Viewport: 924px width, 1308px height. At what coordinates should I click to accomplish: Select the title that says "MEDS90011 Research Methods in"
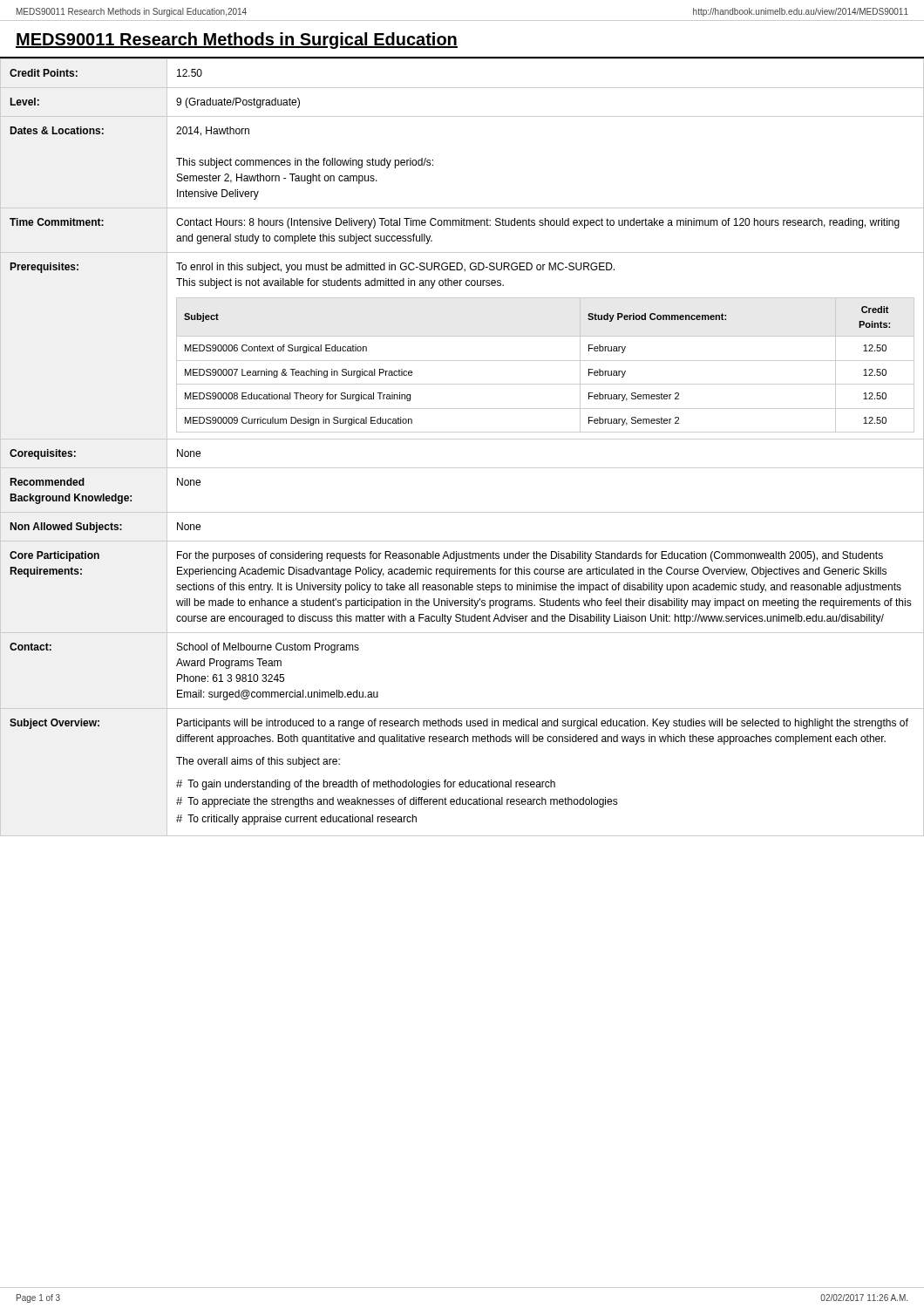tap(237, 39)
